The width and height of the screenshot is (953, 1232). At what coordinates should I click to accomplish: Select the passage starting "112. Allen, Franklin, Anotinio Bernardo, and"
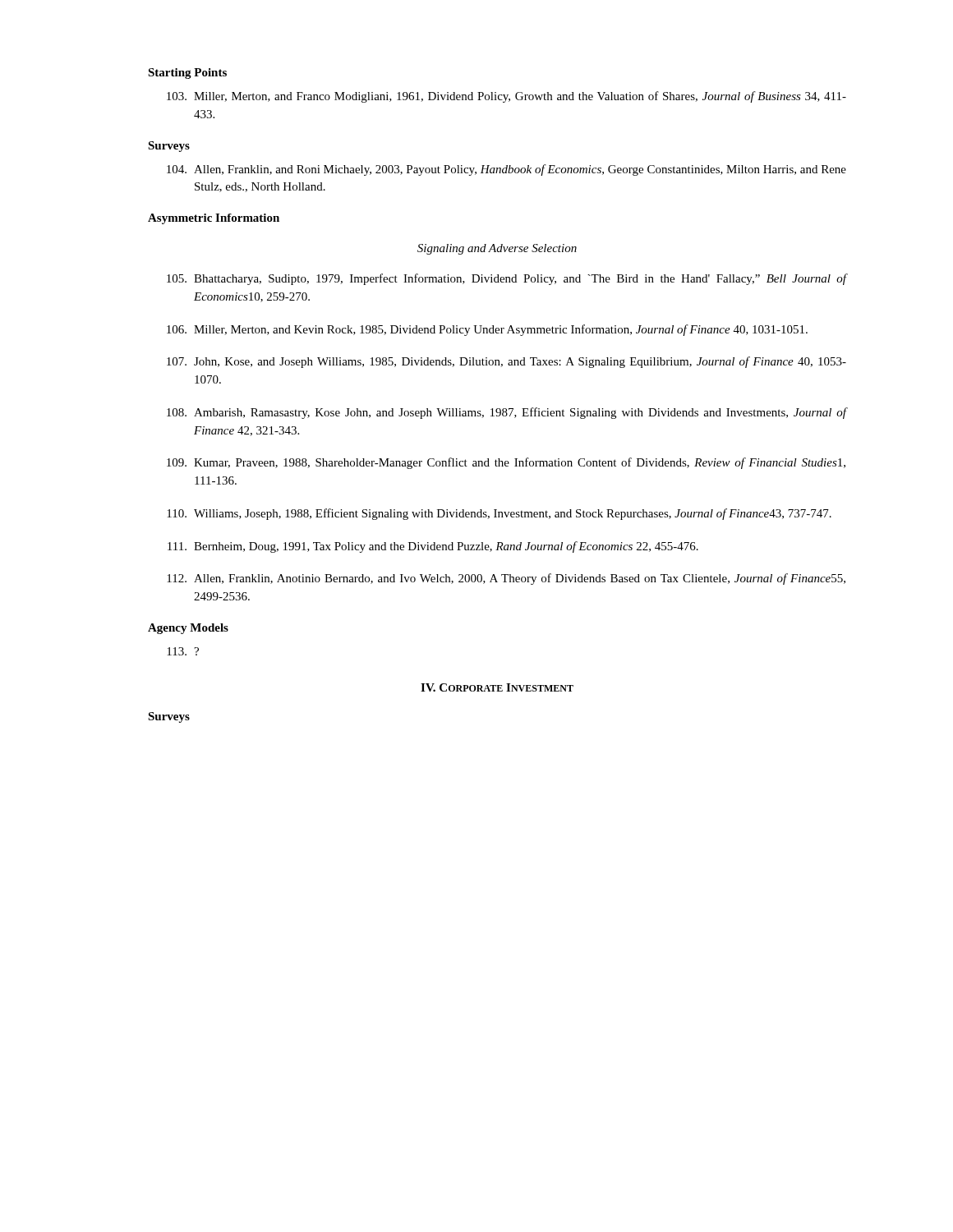point(497,588)
